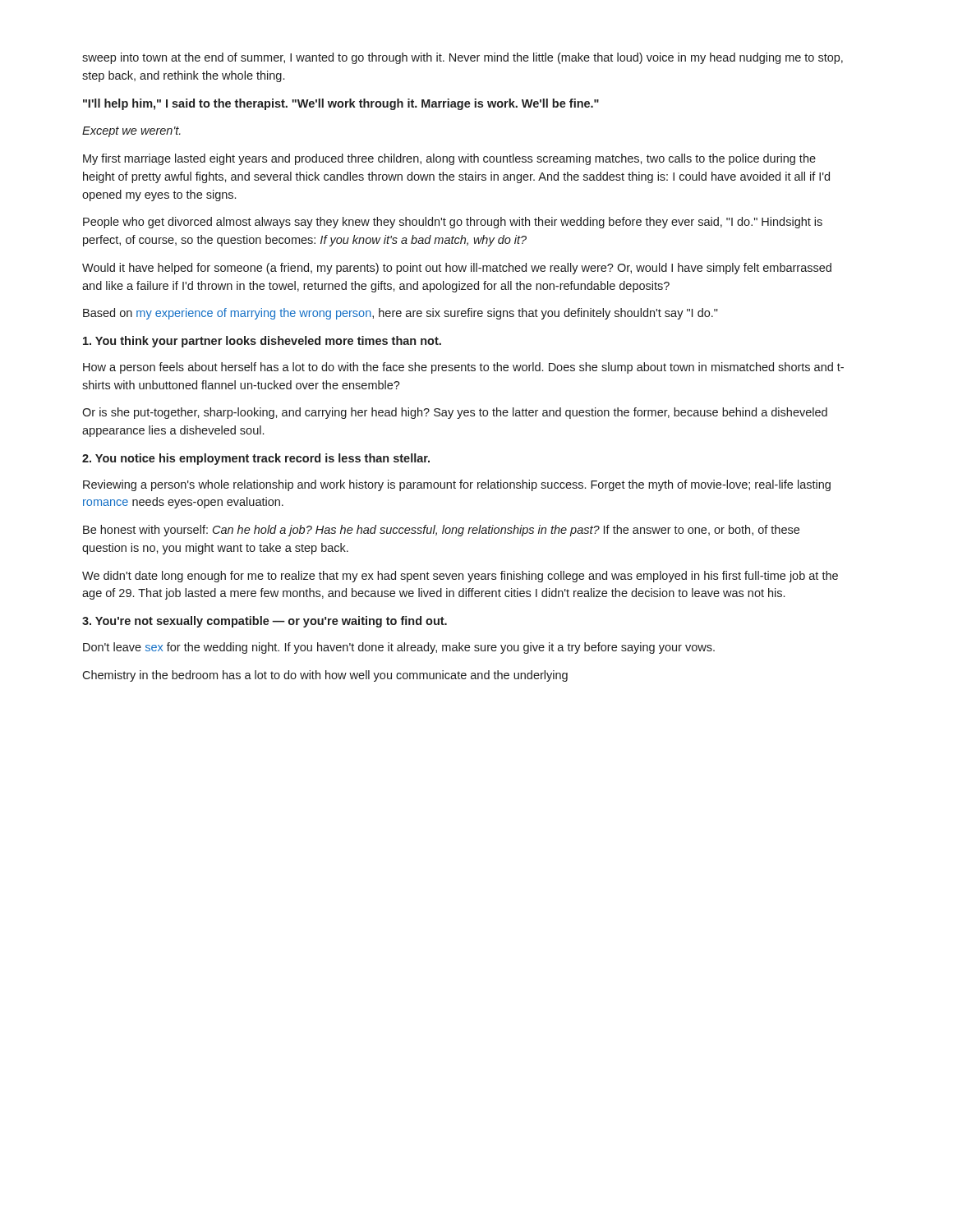
Task: Select the text block containing "Don't leave sex"
Action: [399, 647]
